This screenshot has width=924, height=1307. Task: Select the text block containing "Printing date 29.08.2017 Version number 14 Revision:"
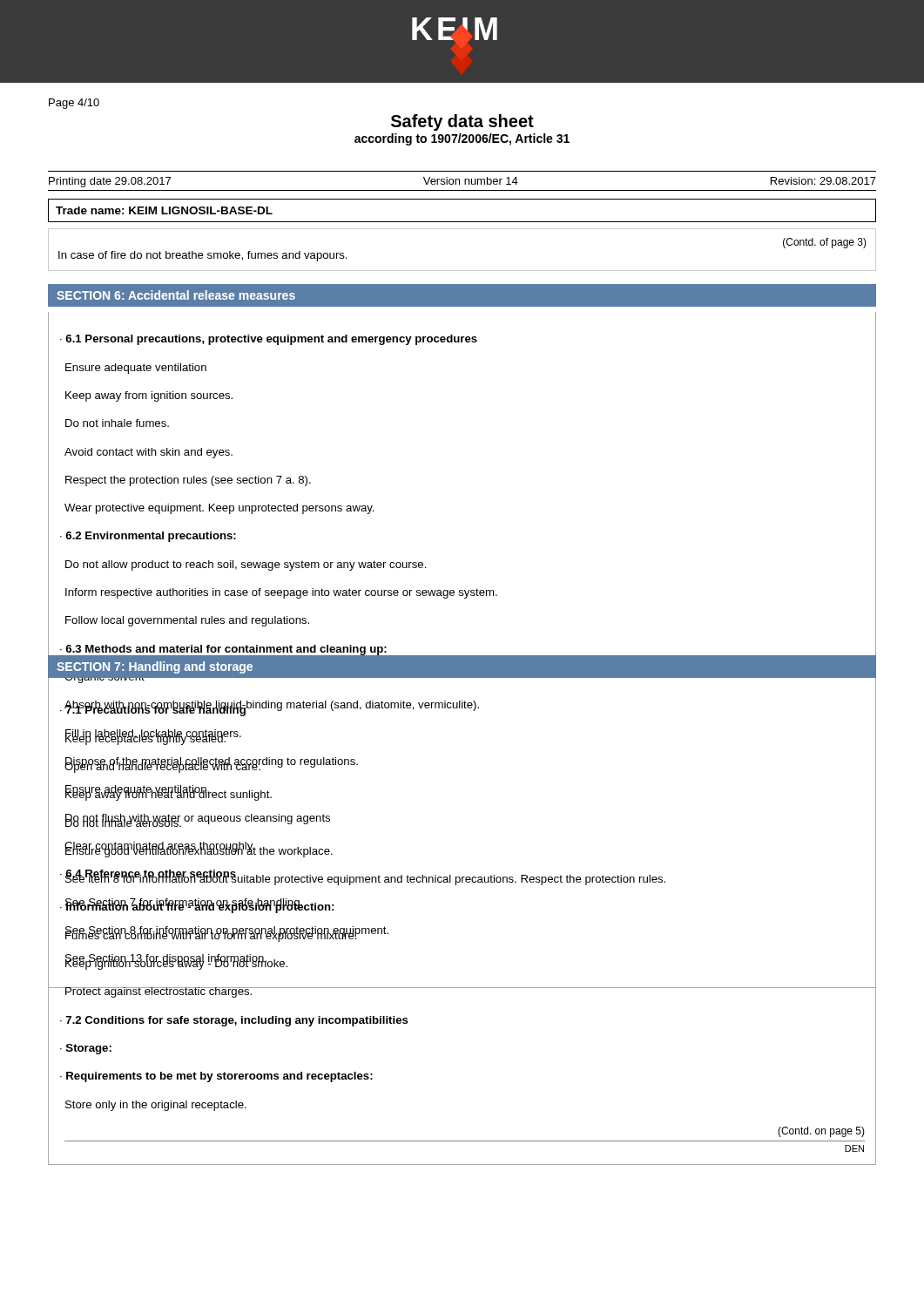(x=462, y=181)
